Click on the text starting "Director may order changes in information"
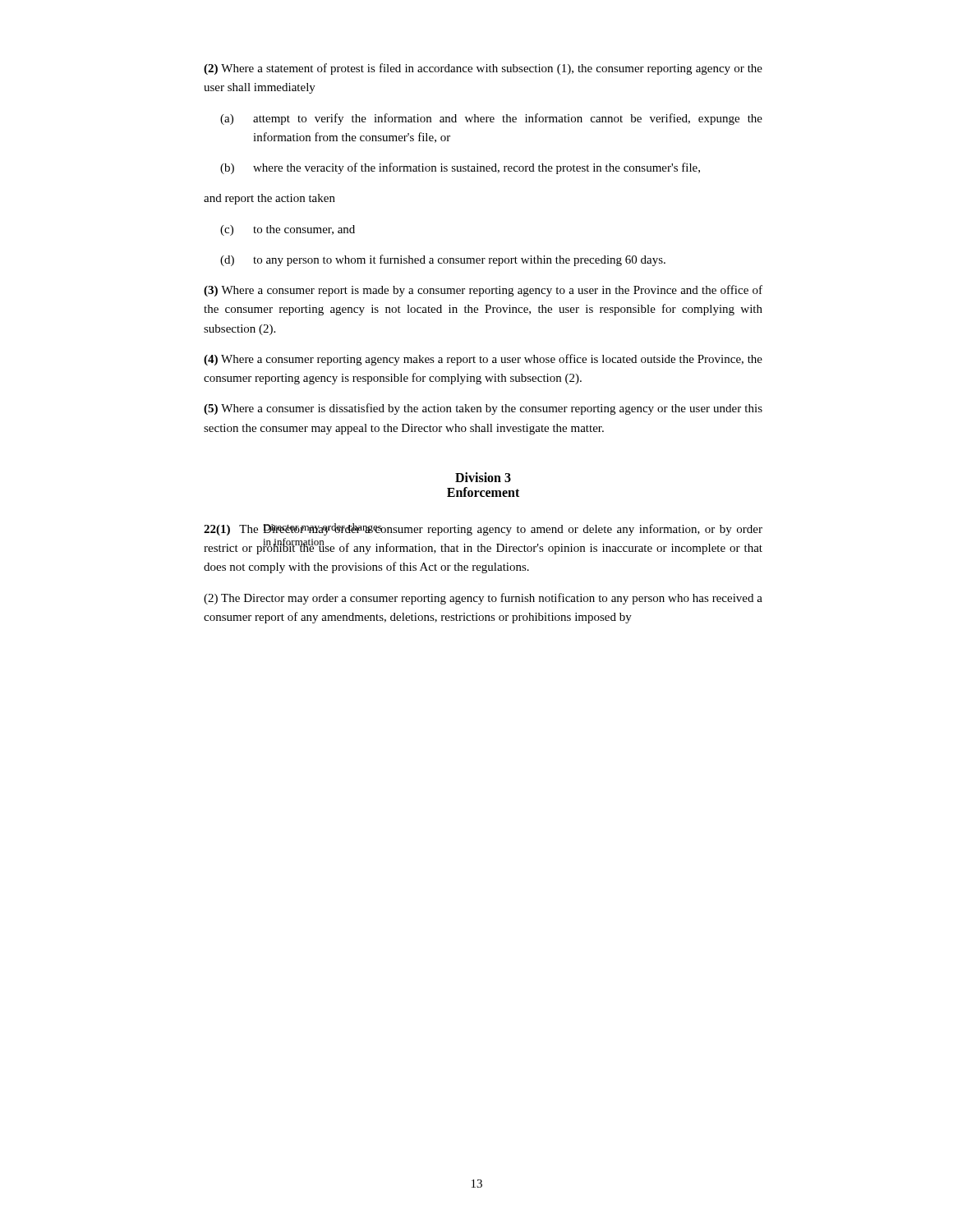The width and height of the screenshot is (953, 1232). pos(322,534)
